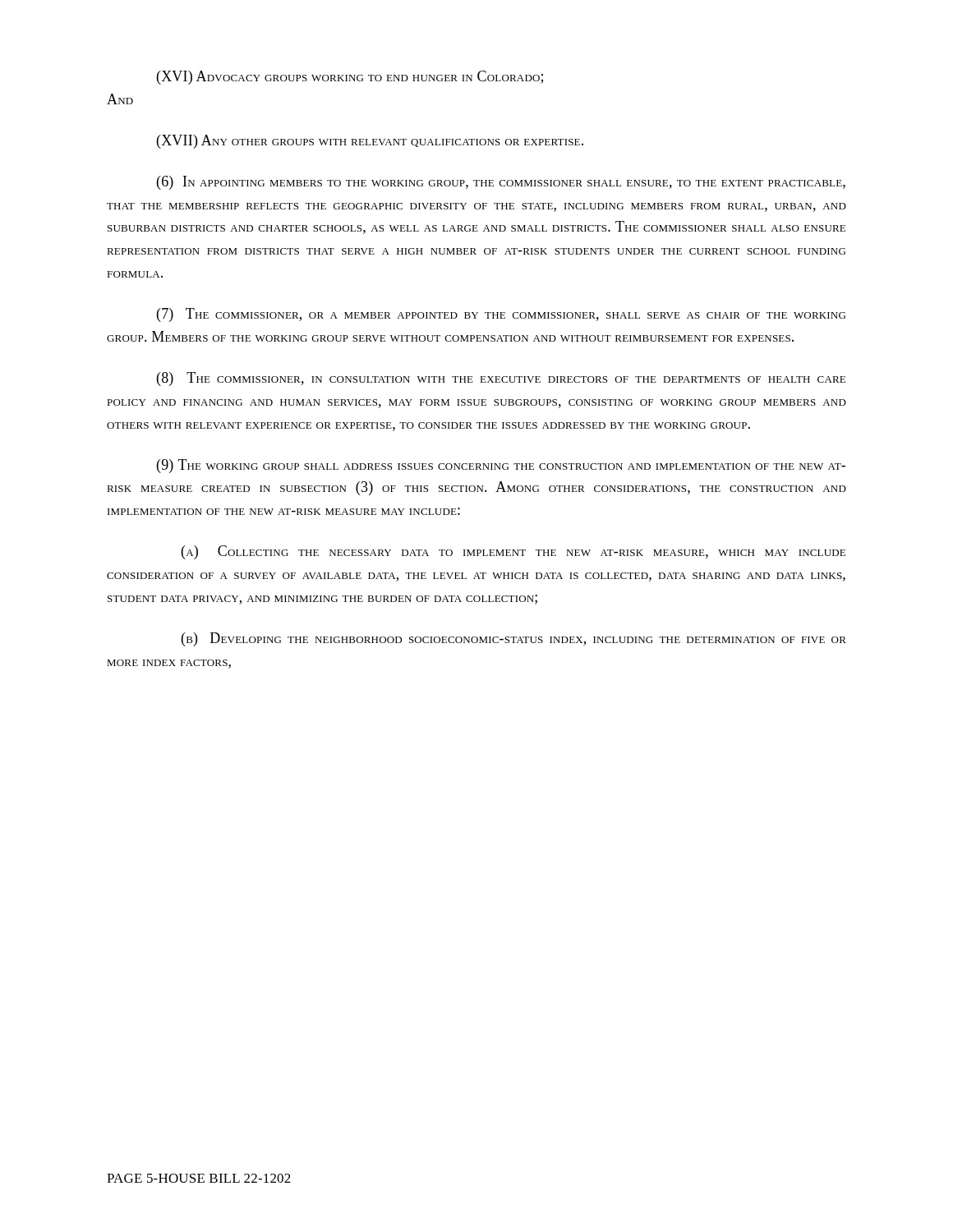Locate the text block that reads "(7) The commissioner,"
This screenshot has height=1232, width=953.
[x=476, y=325]
